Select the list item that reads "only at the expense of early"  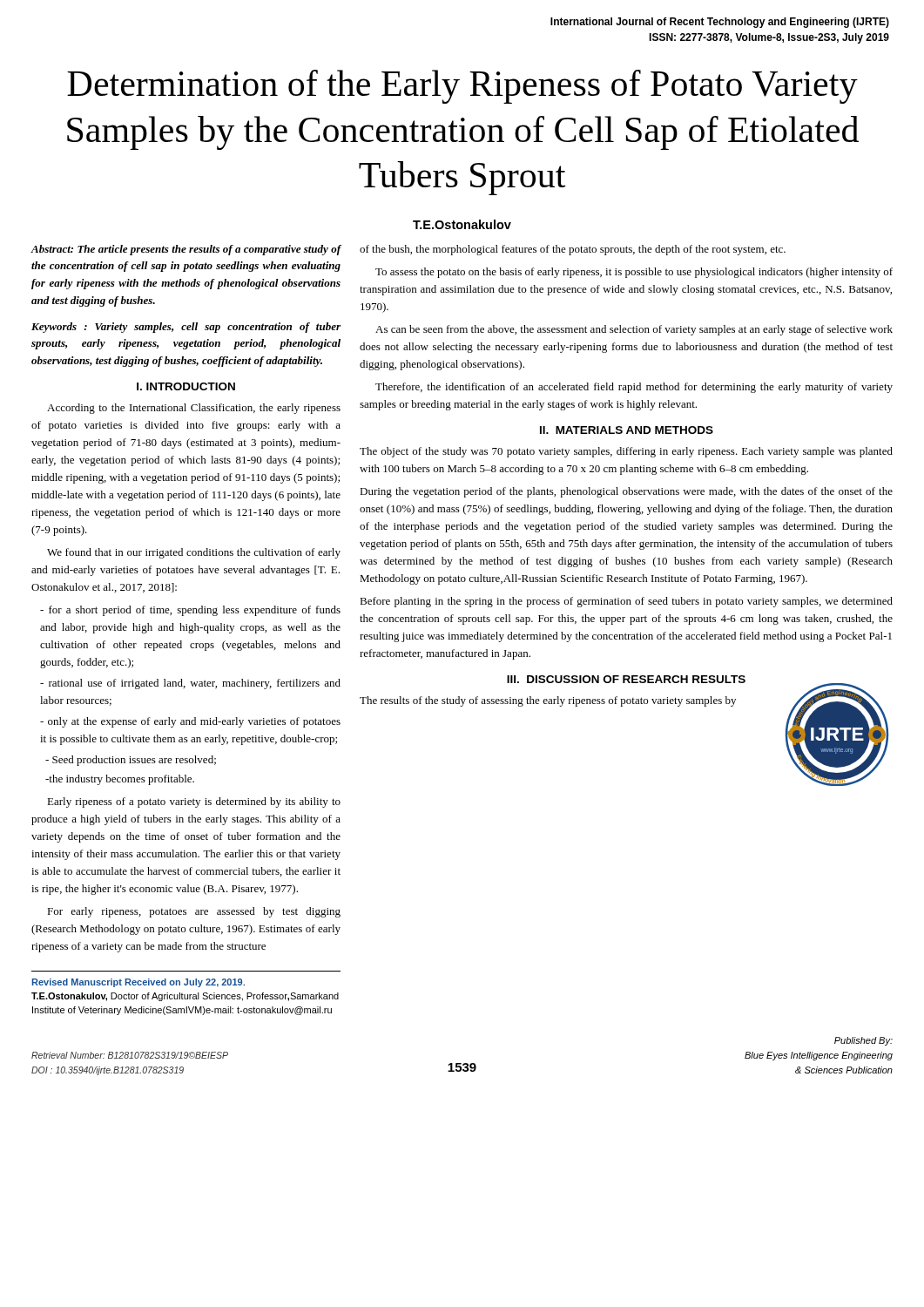(190, 730)
